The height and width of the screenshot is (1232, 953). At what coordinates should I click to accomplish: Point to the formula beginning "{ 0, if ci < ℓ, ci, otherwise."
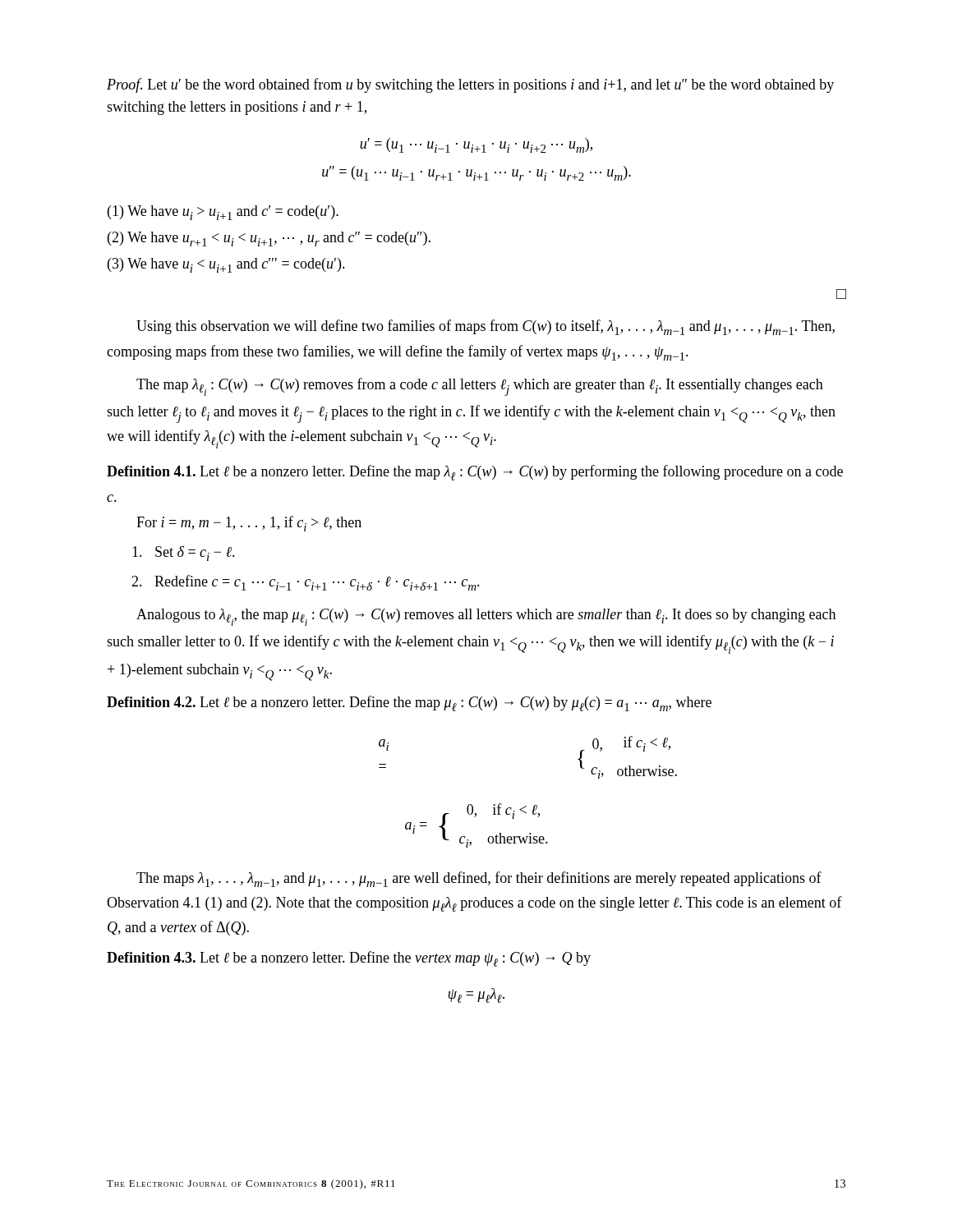383,764
